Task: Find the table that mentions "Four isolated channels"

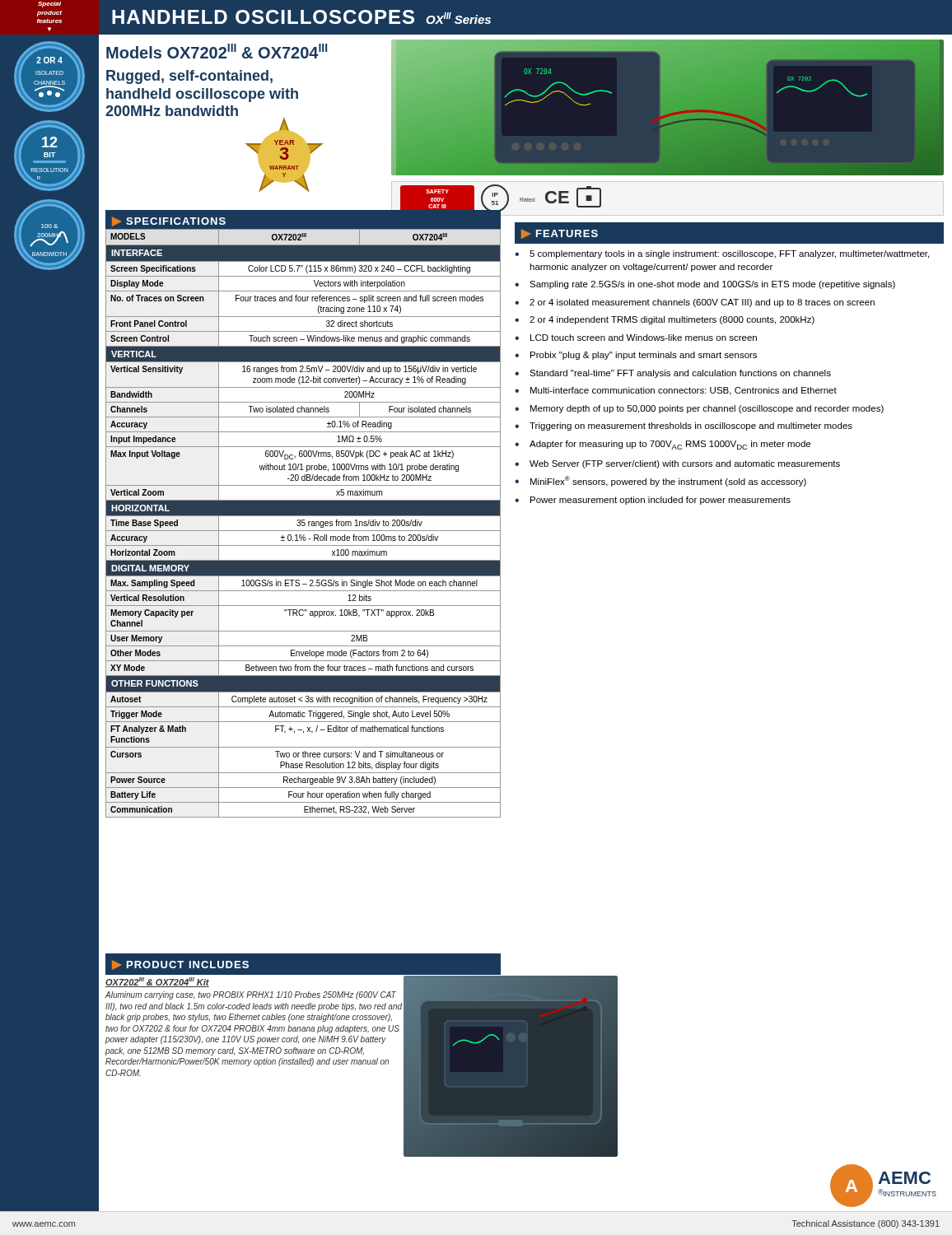Action: [303, 523]
